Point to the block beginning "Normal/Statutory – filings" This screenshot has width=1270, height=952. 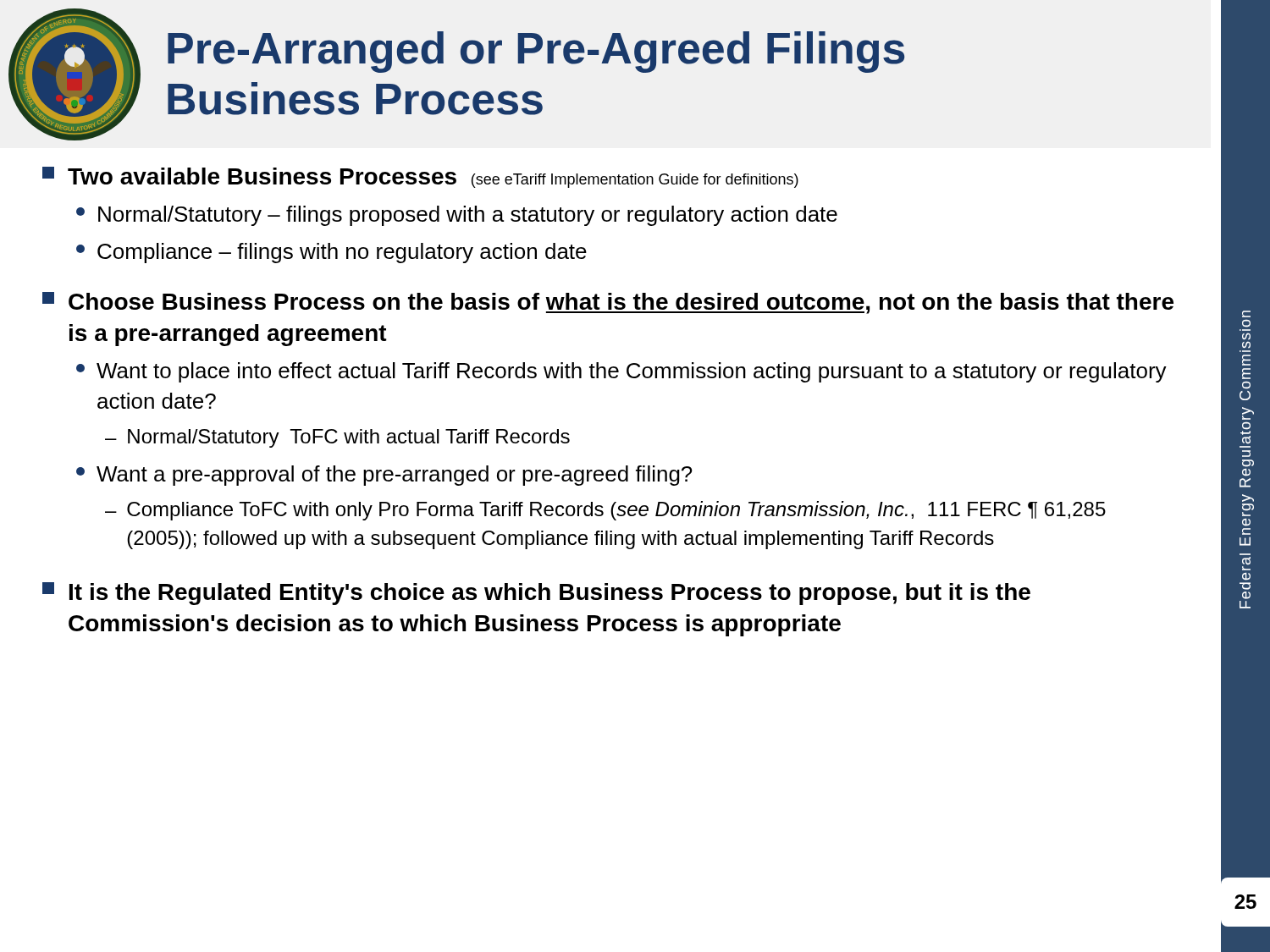point(457,215)
